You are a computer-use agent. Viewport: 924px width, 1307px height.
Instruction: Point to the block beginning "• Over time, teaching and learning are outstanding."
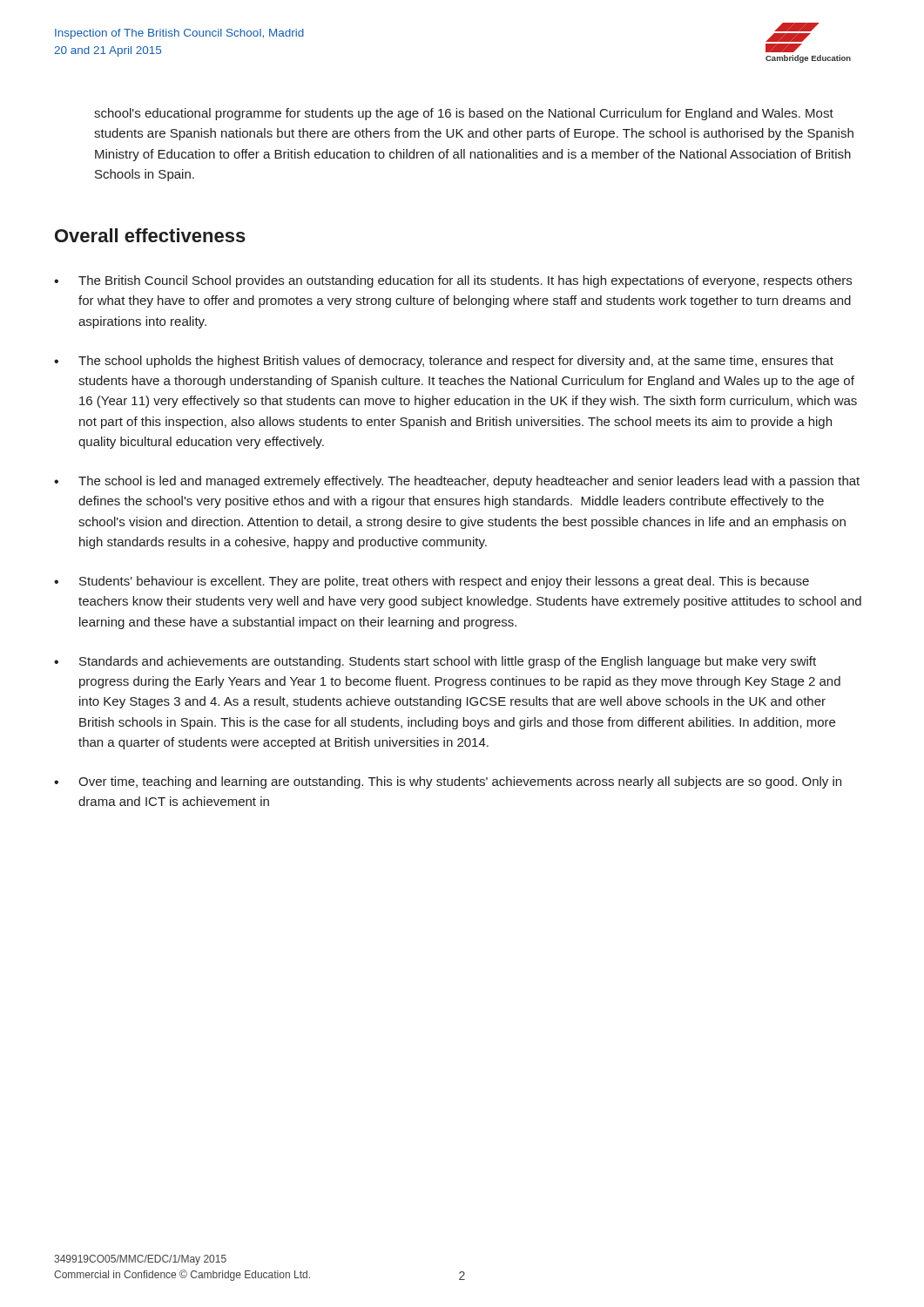point(458,791)
